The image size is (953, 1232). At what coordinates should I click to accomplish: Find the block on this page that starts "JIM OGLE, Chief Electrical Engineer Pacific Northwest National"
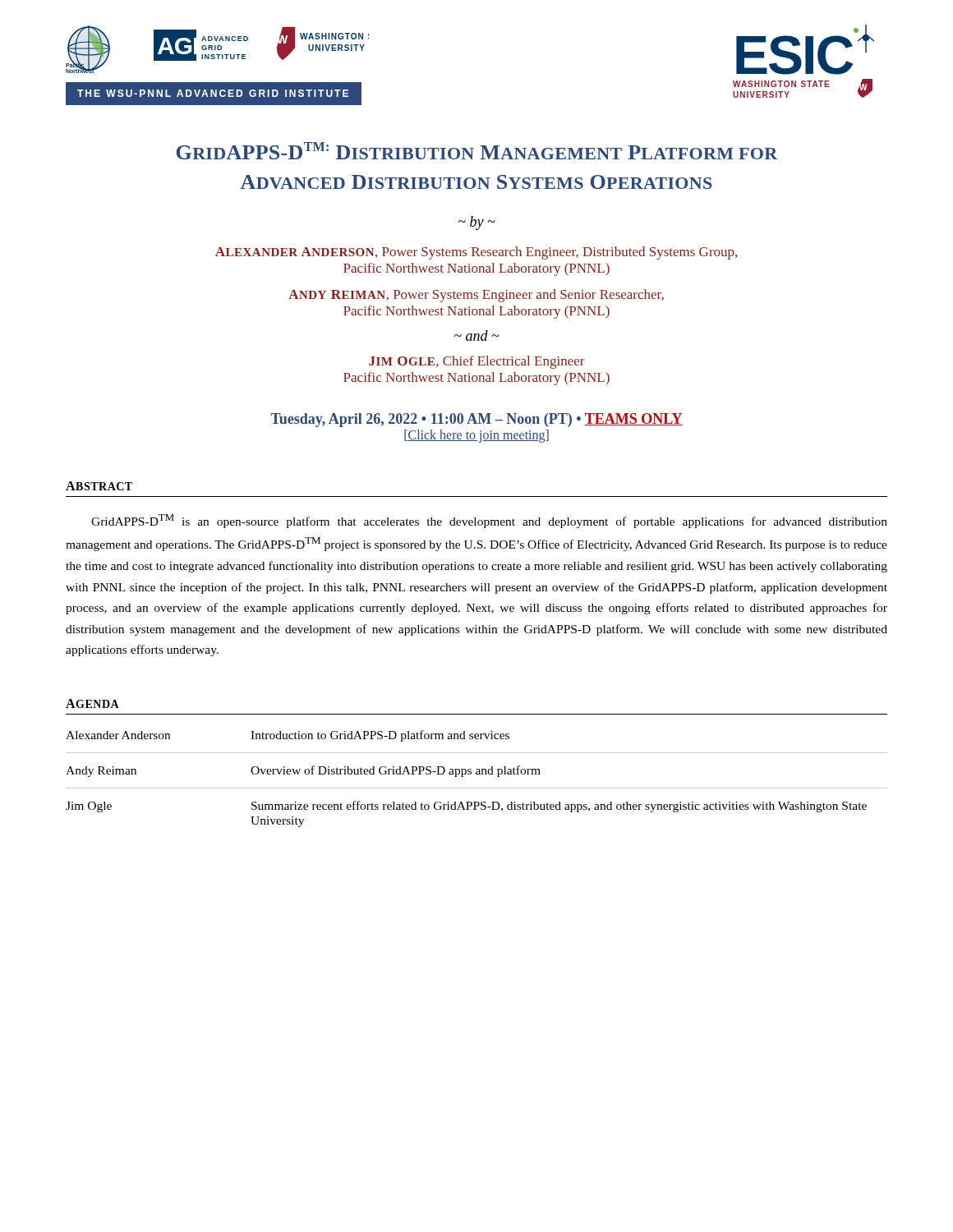pyautogui.click(x=476, y=369)
